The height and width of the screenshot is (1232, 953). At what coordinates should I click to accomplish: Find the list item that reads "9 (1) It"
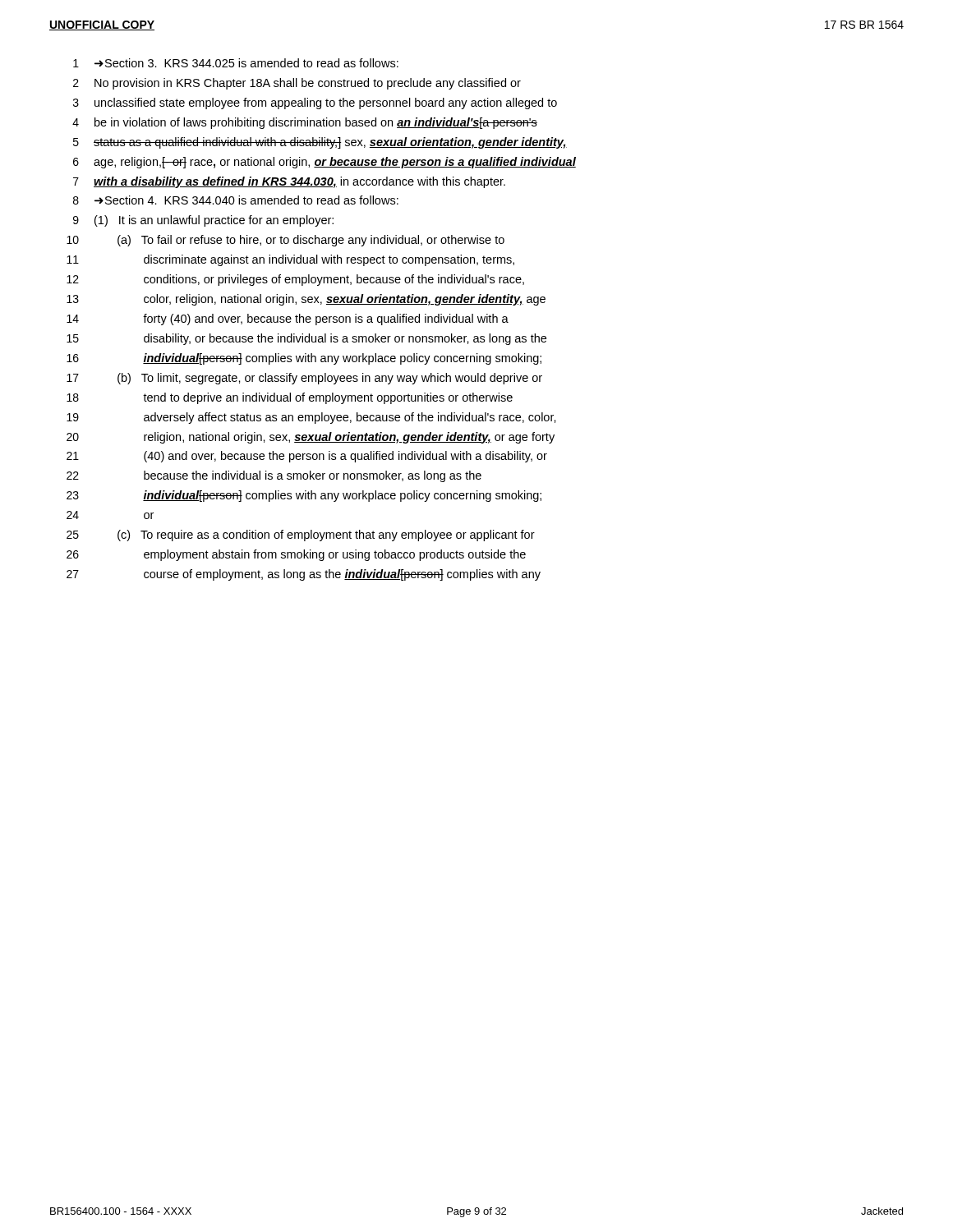tap(203, 221)
